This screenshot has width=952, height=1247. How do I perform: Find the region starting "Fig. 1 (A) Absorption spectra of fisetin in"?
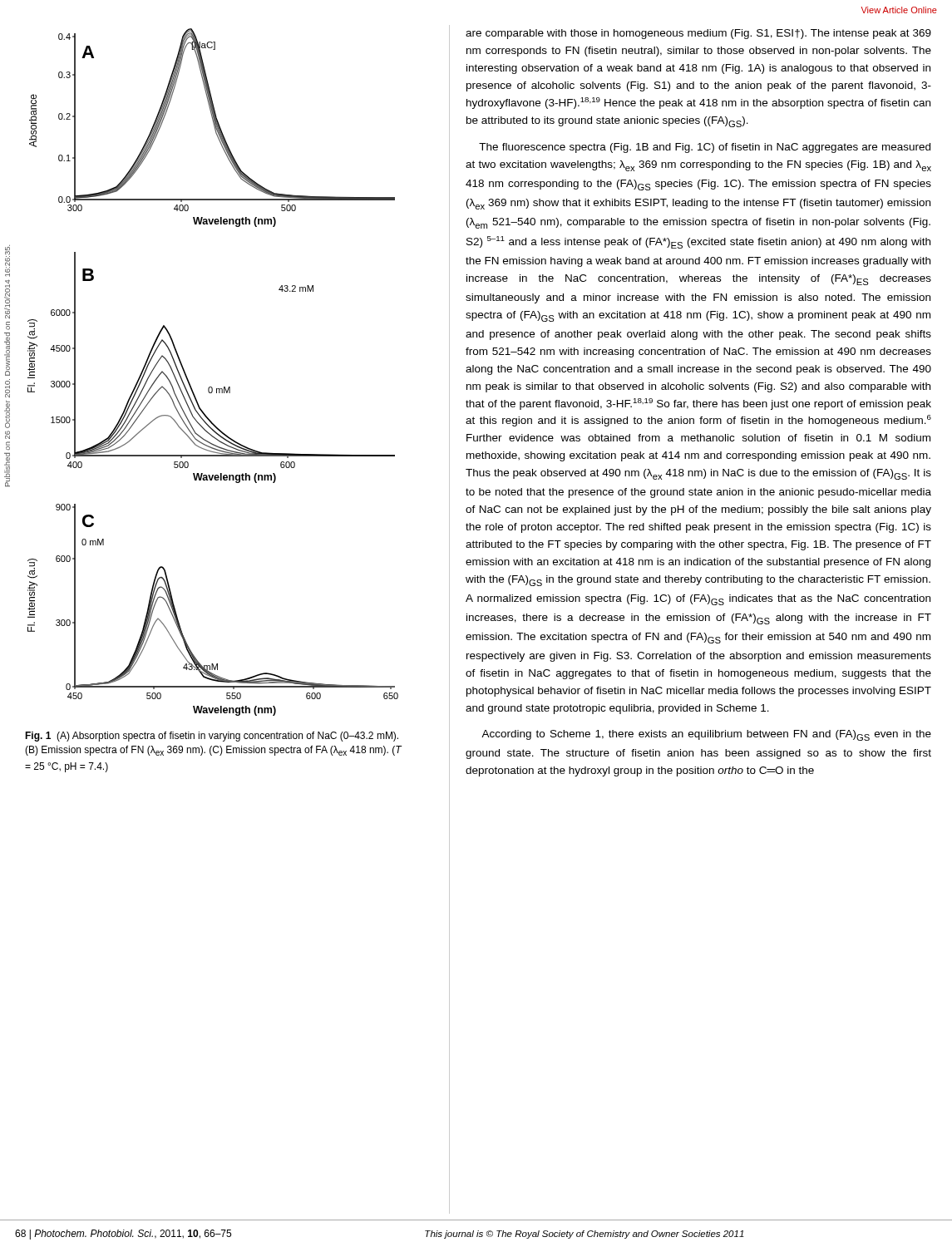[213, 751]
